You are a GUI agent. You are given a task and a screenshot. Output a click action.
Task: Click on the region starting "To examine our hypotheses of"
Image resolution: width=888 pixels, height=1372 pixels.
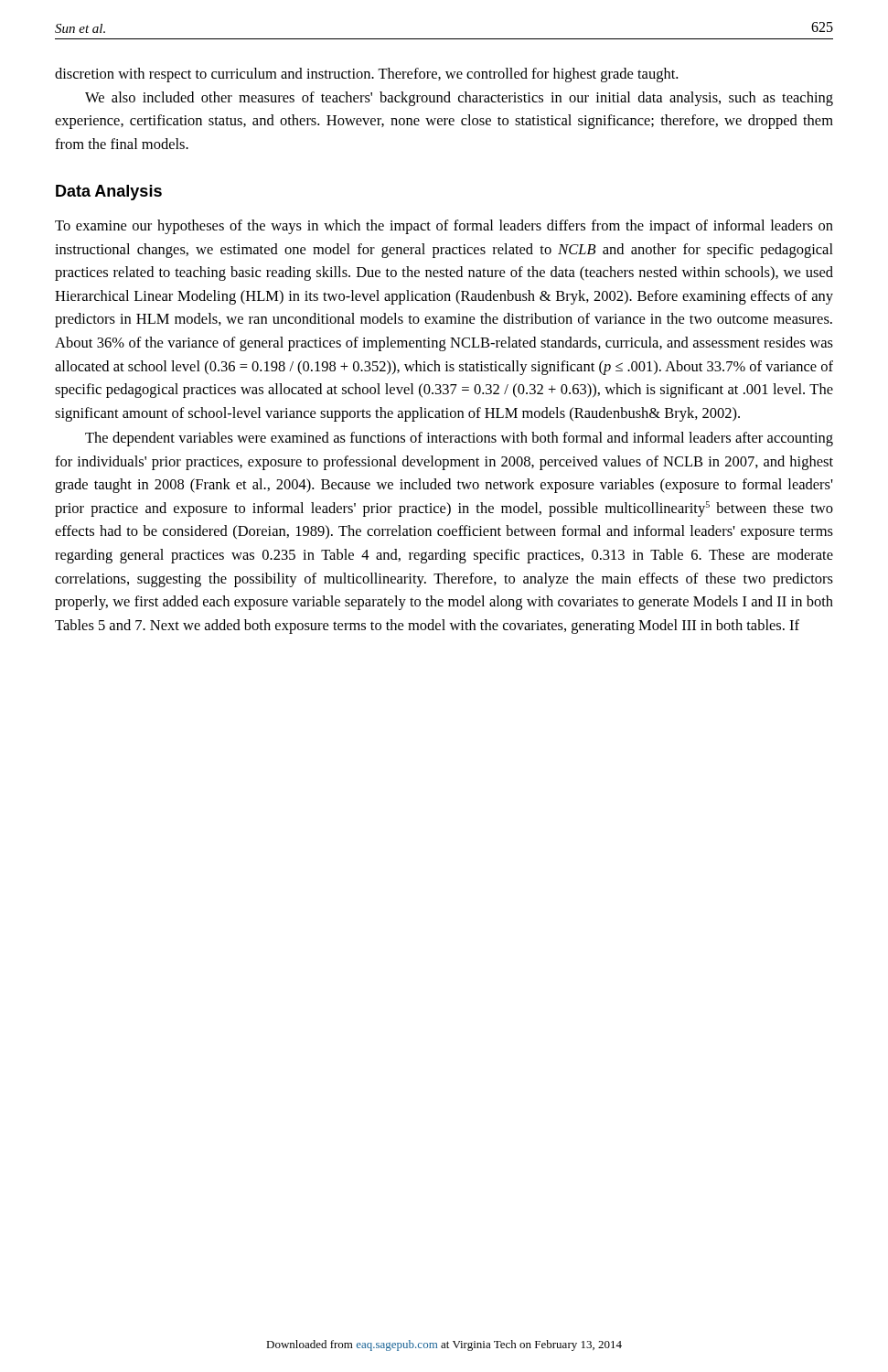(x=444, y=319)
